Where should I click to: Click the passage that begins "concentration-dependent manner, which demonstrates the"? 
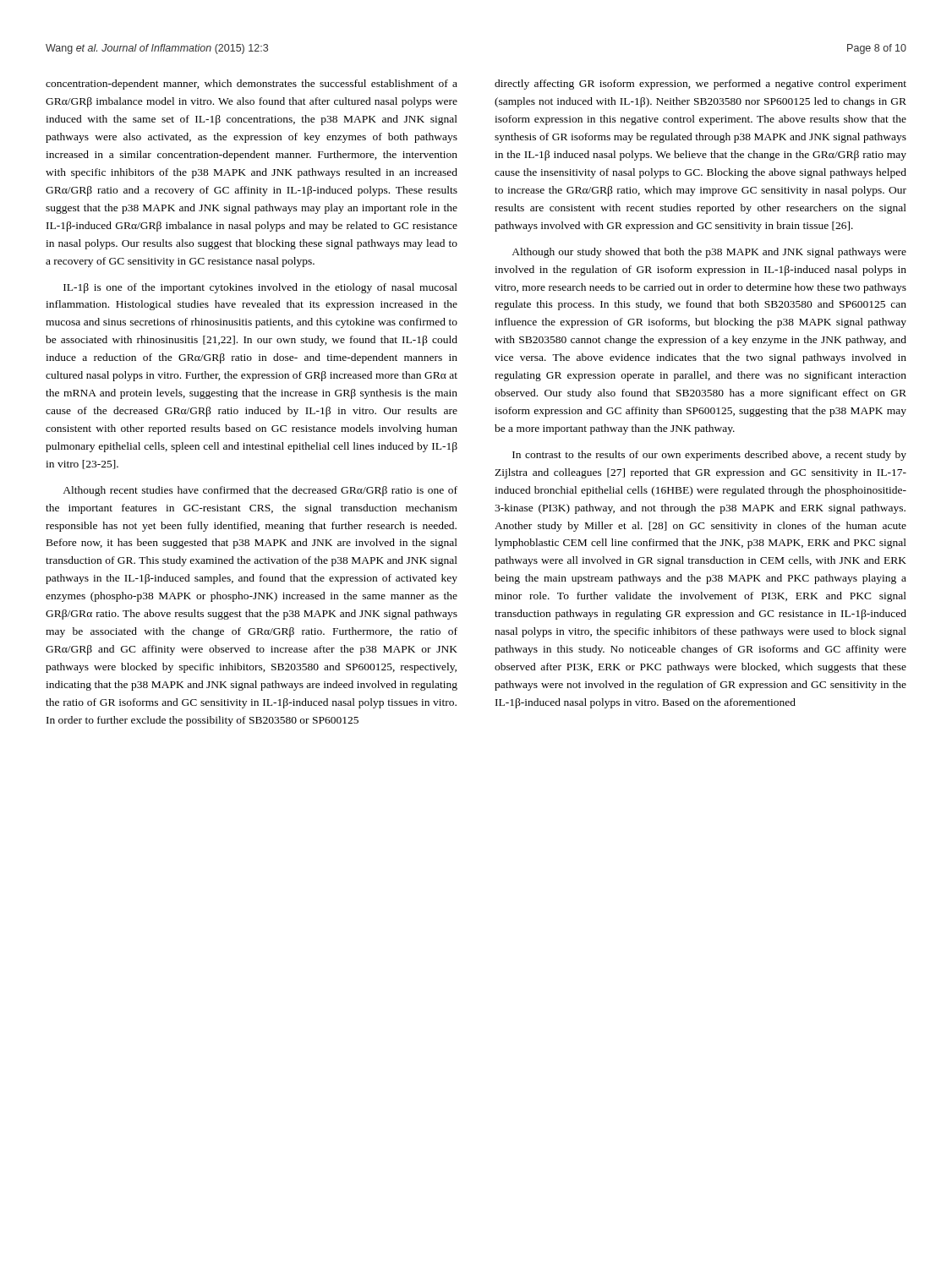252,173
